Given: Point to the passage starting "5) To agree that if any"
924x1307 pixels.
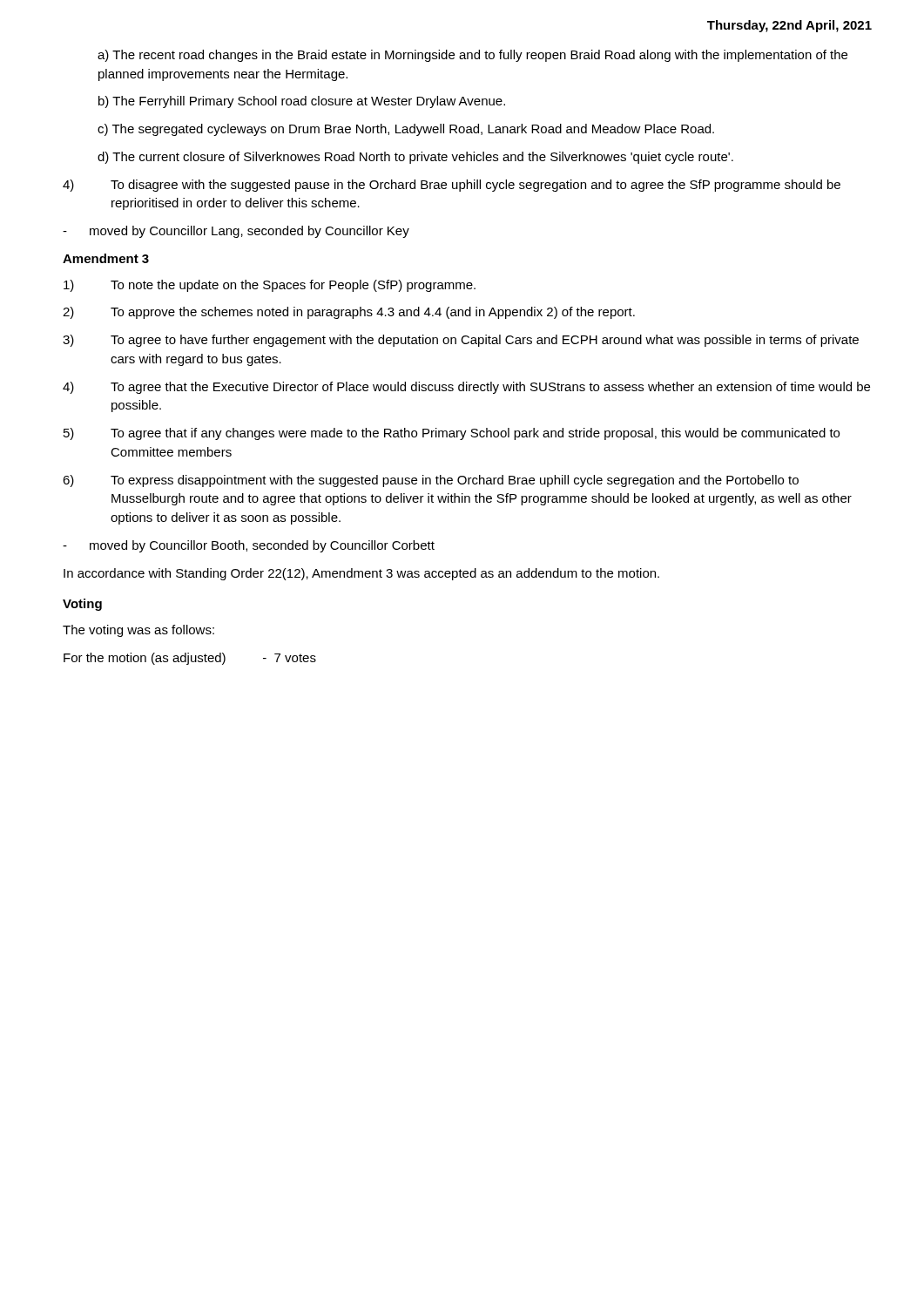Looking at the screenshot, I should click(467, 442).
